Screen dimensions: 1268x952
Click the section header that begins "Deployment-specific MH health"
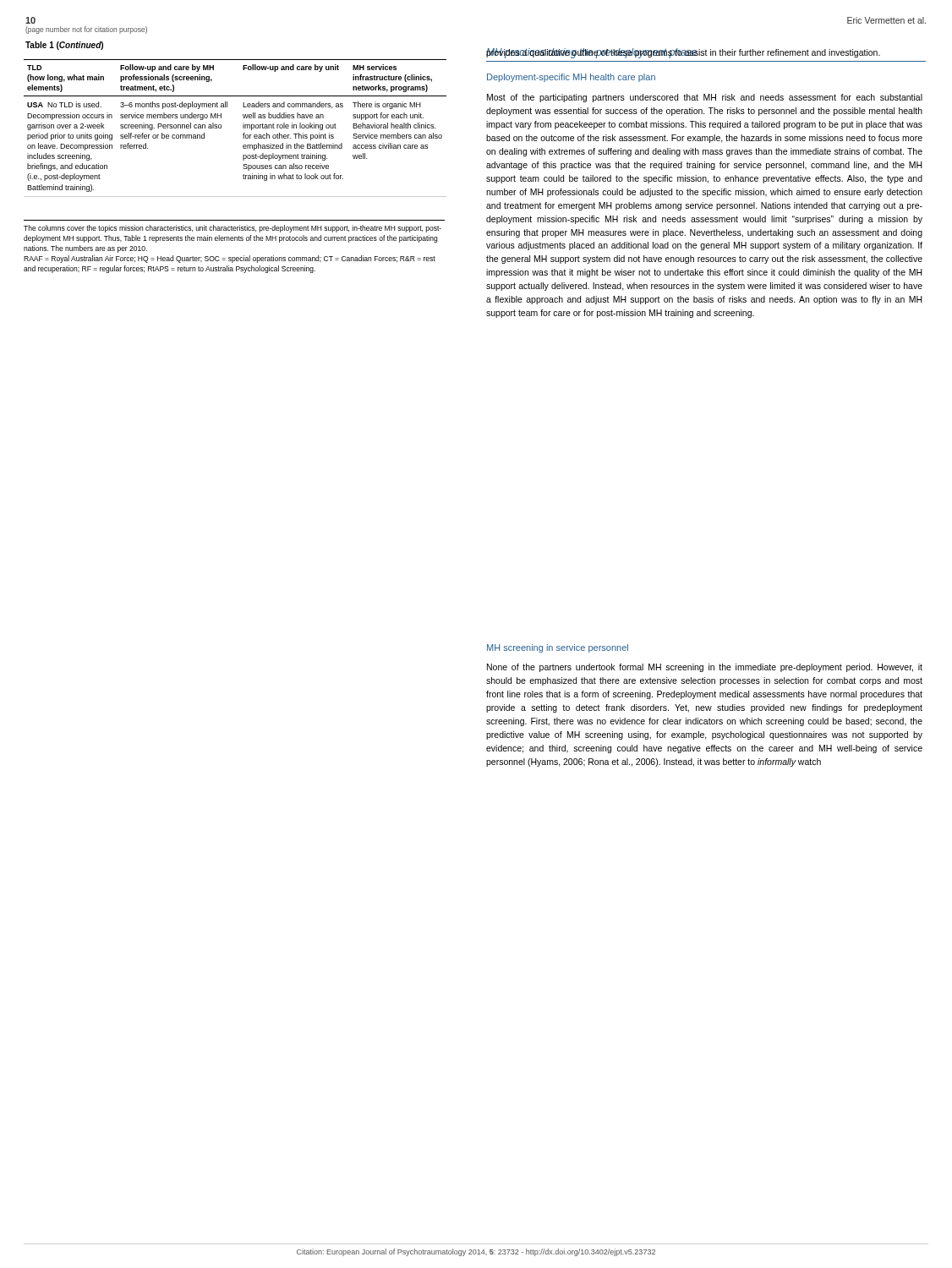coord(571,77)
